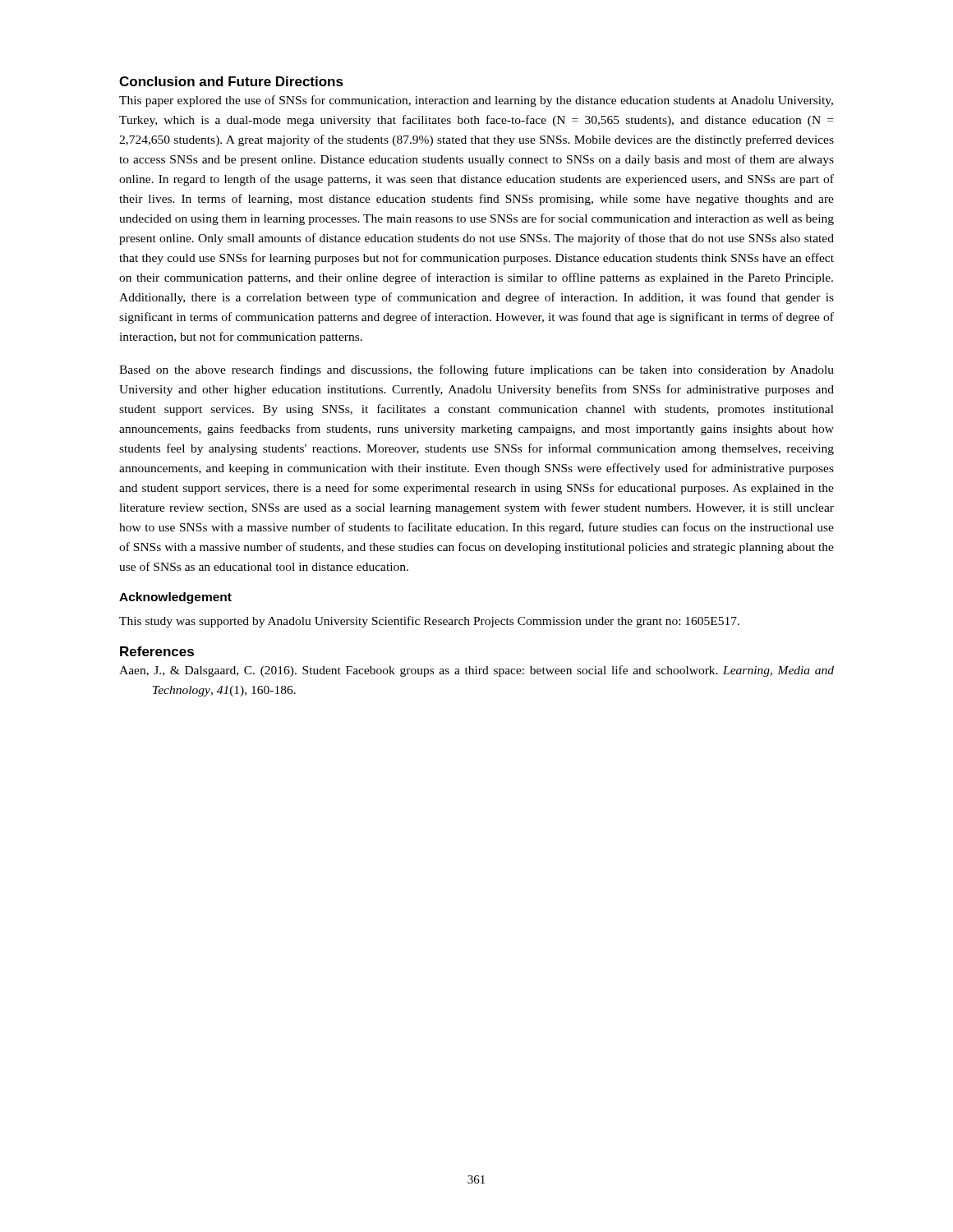
Task: Click on the text starting "Aaen, J., & Dalsgaard, C. (2016). Student"
Action: tap(476, 680)
